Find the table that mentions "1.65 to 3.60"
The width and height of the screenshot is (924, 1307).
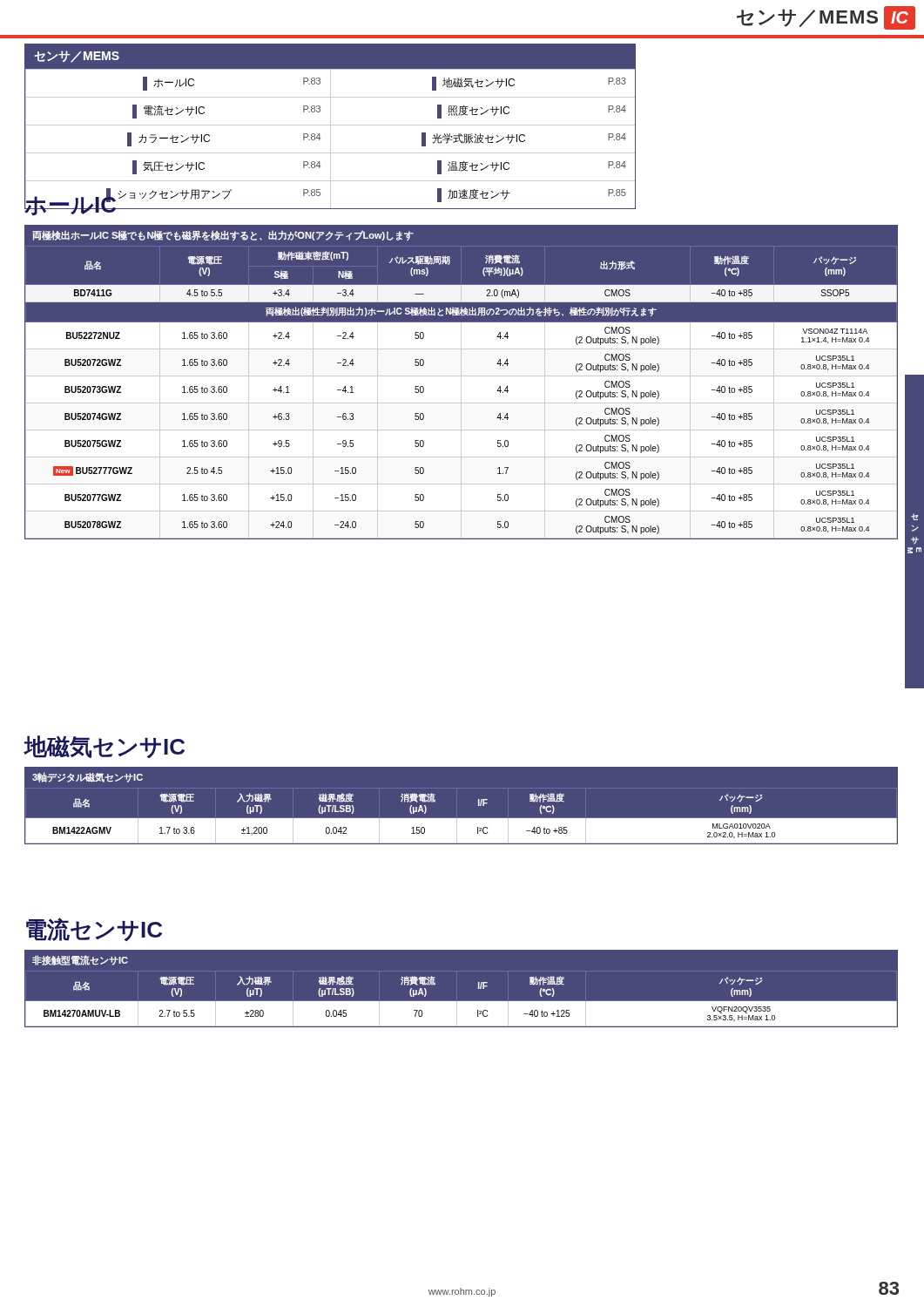pyautogui.click(x=461, y=382)
